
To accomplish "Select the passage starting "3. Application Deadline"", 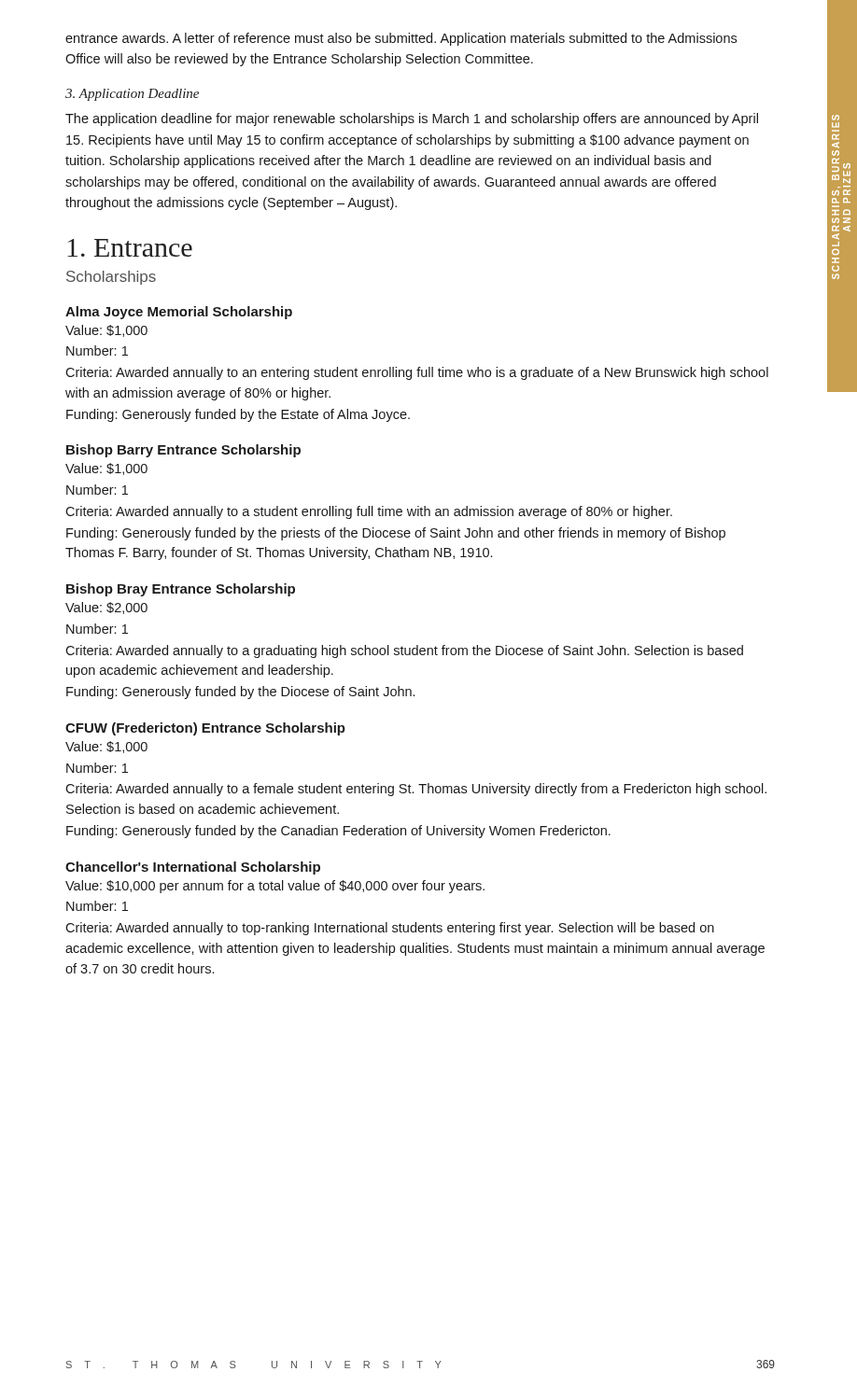I will pos(132,95).
